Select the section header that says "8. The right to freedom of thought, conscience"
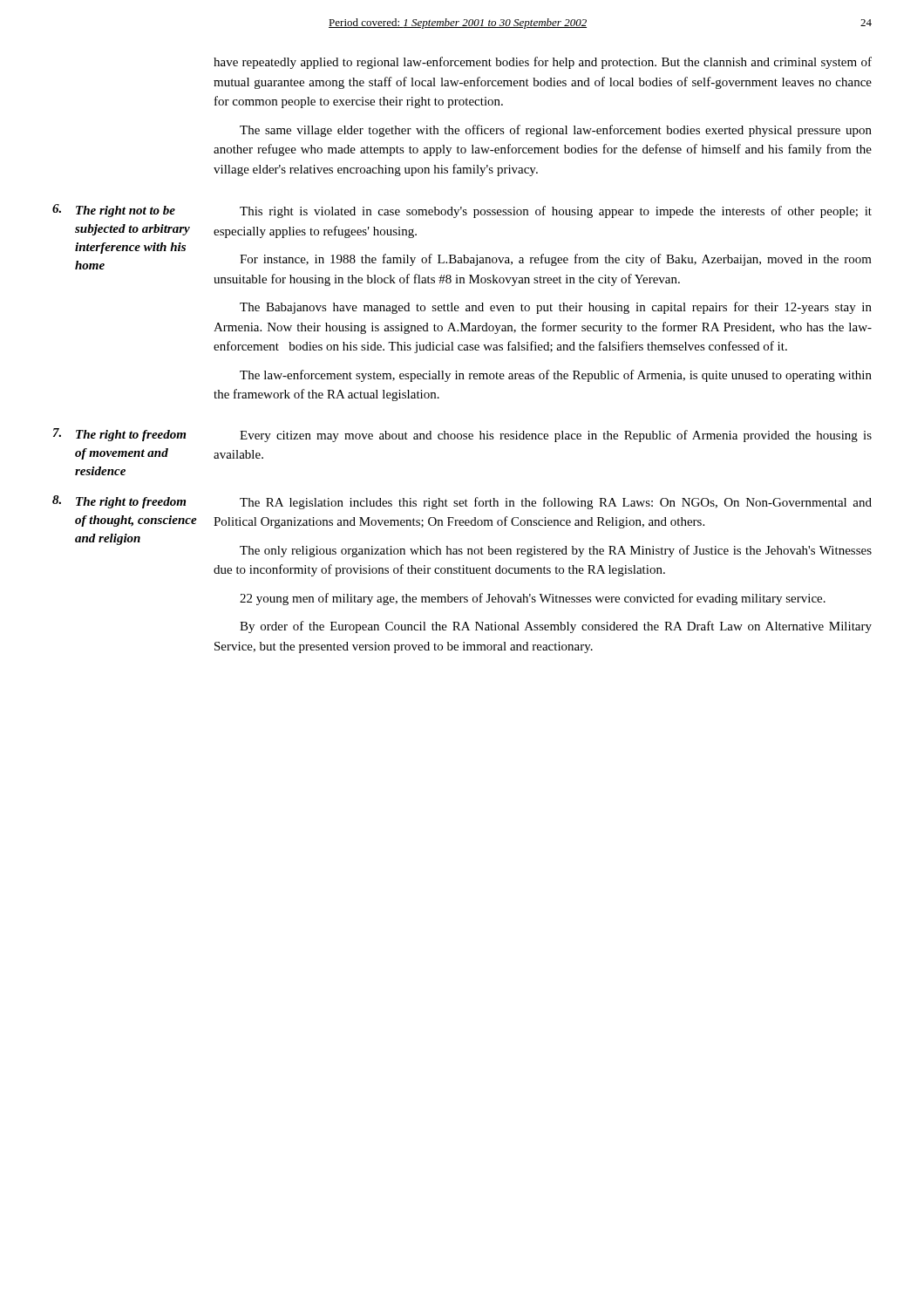Viewport: 924px width, 1308px height. tap(126, 520)
